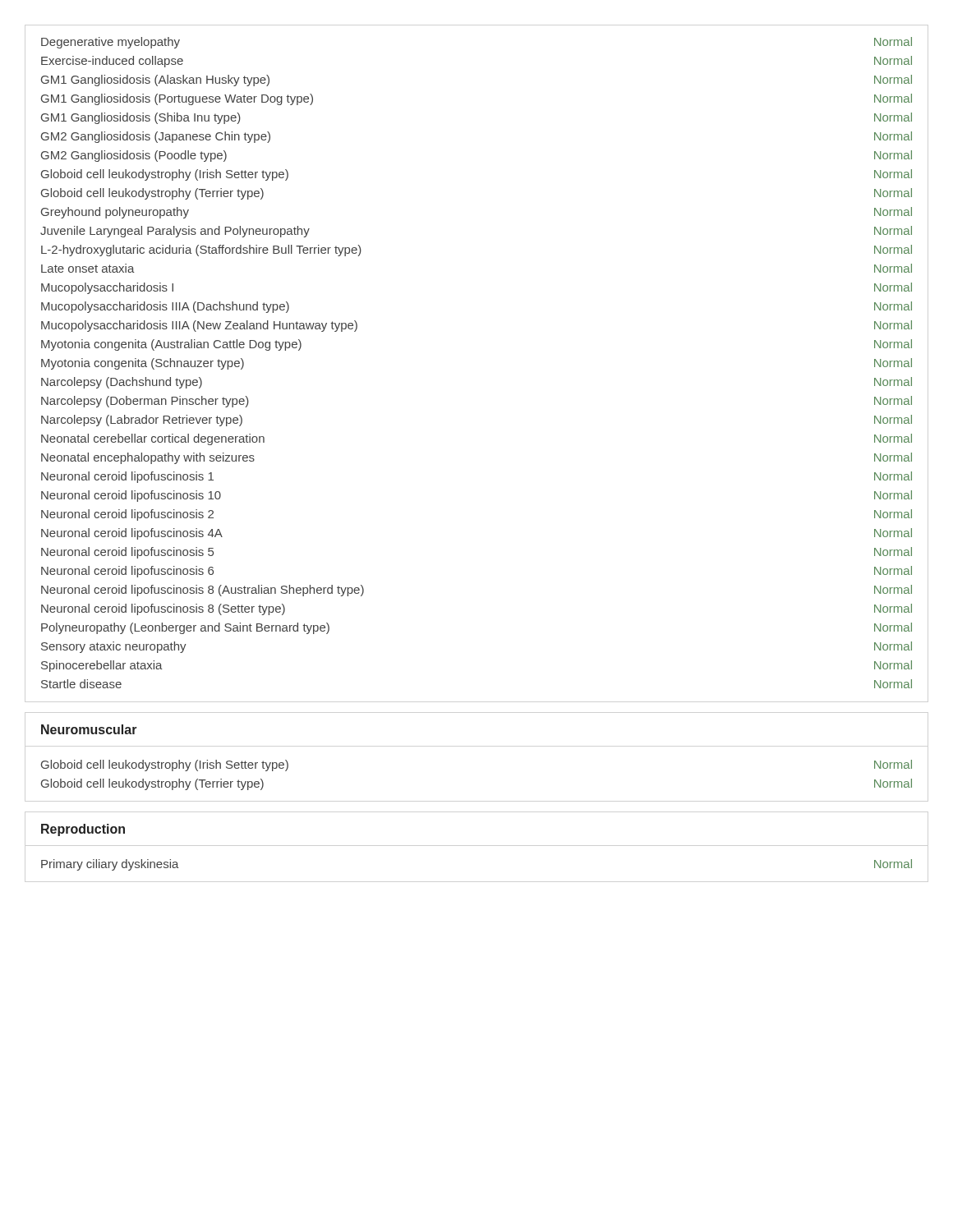This screenshot has width=953, height=1232.
Task: Find the text starting "Narcolepsy (Doberman Pinscher type) Normal"
Action: coord(148,401)
